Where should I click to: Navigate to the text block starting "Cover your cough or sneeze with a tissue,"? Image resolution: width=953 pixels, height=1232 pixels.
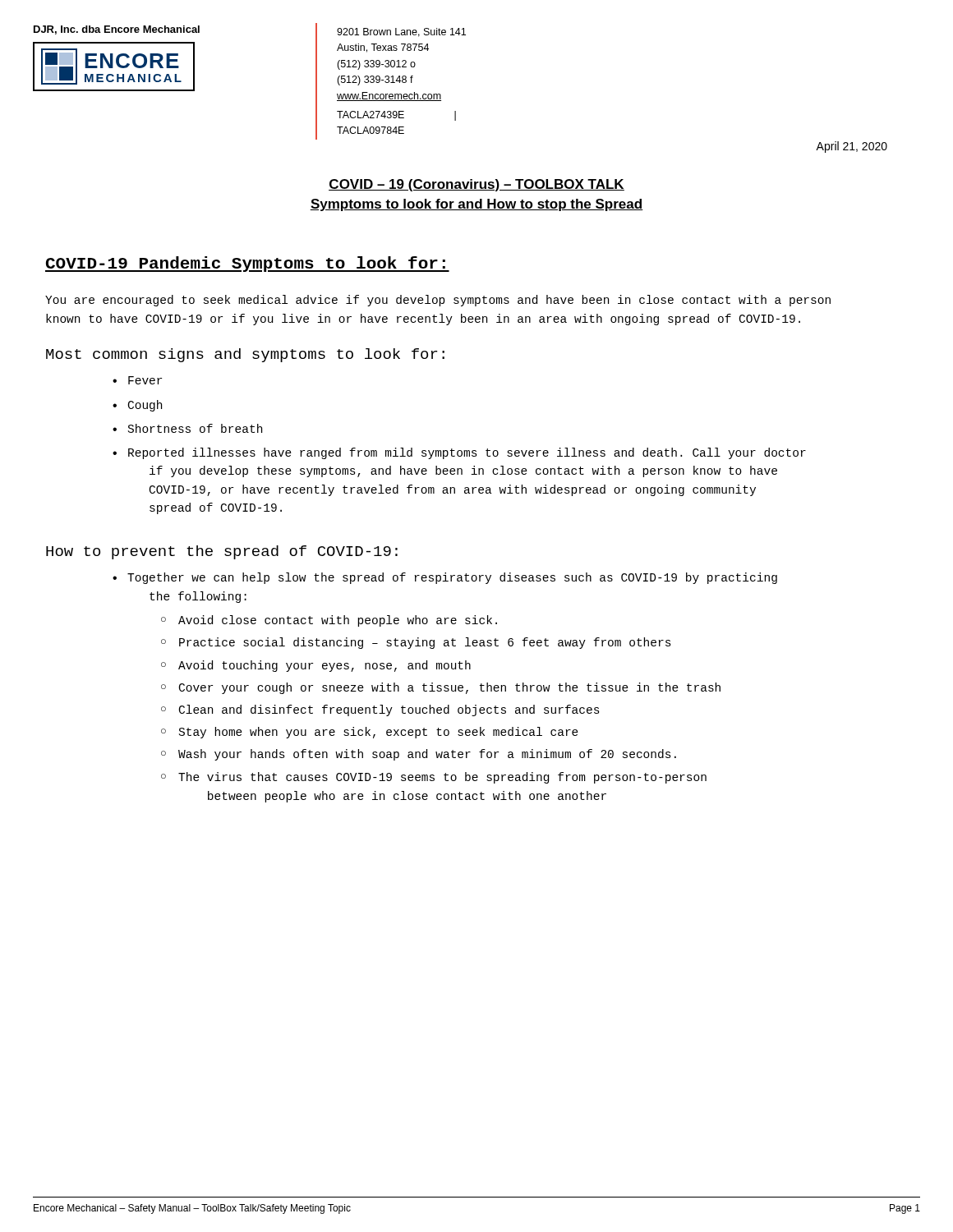450,688
